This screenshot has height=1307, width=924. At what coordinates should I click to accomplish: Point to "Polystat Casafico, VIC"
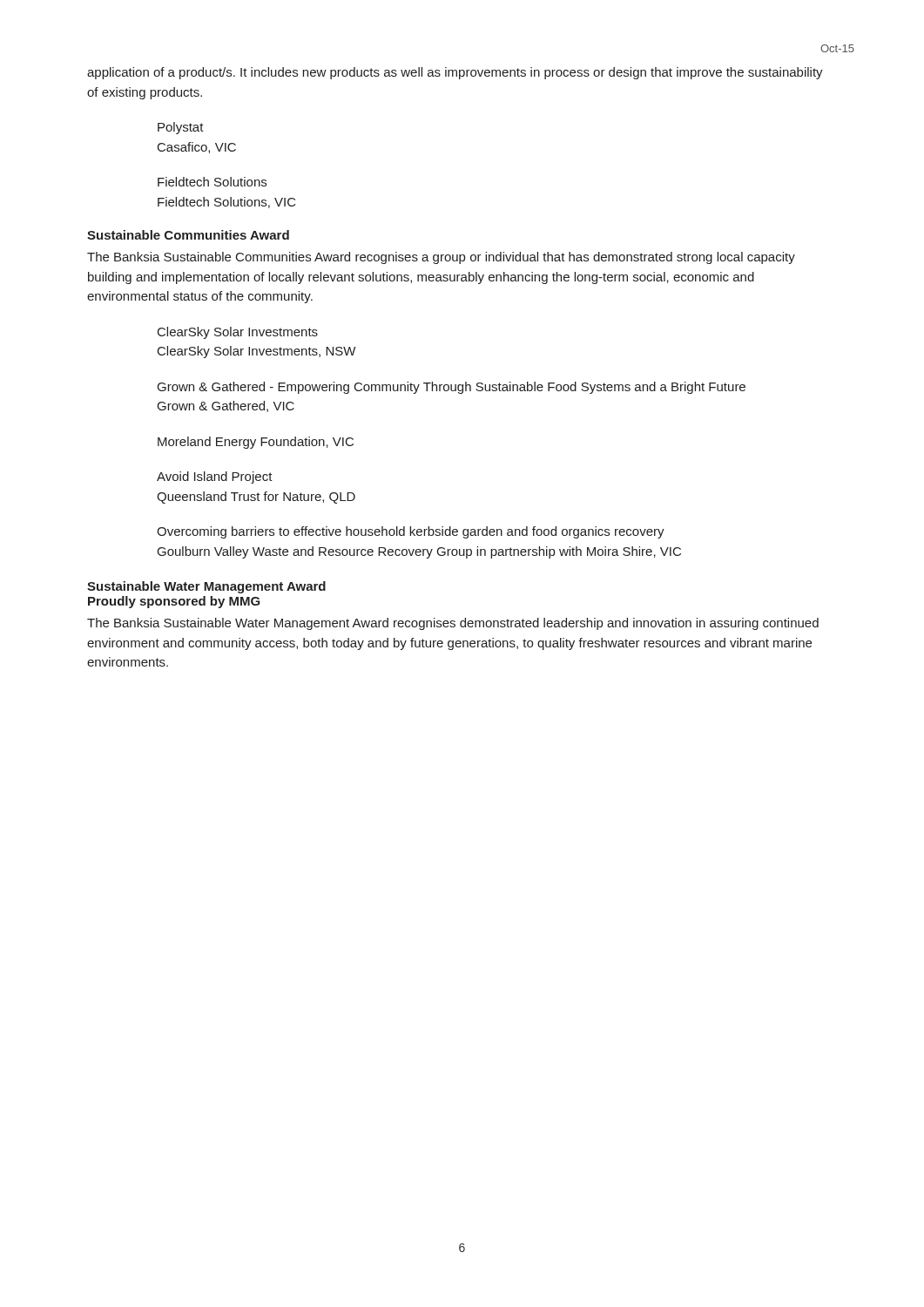click(181, 128)
